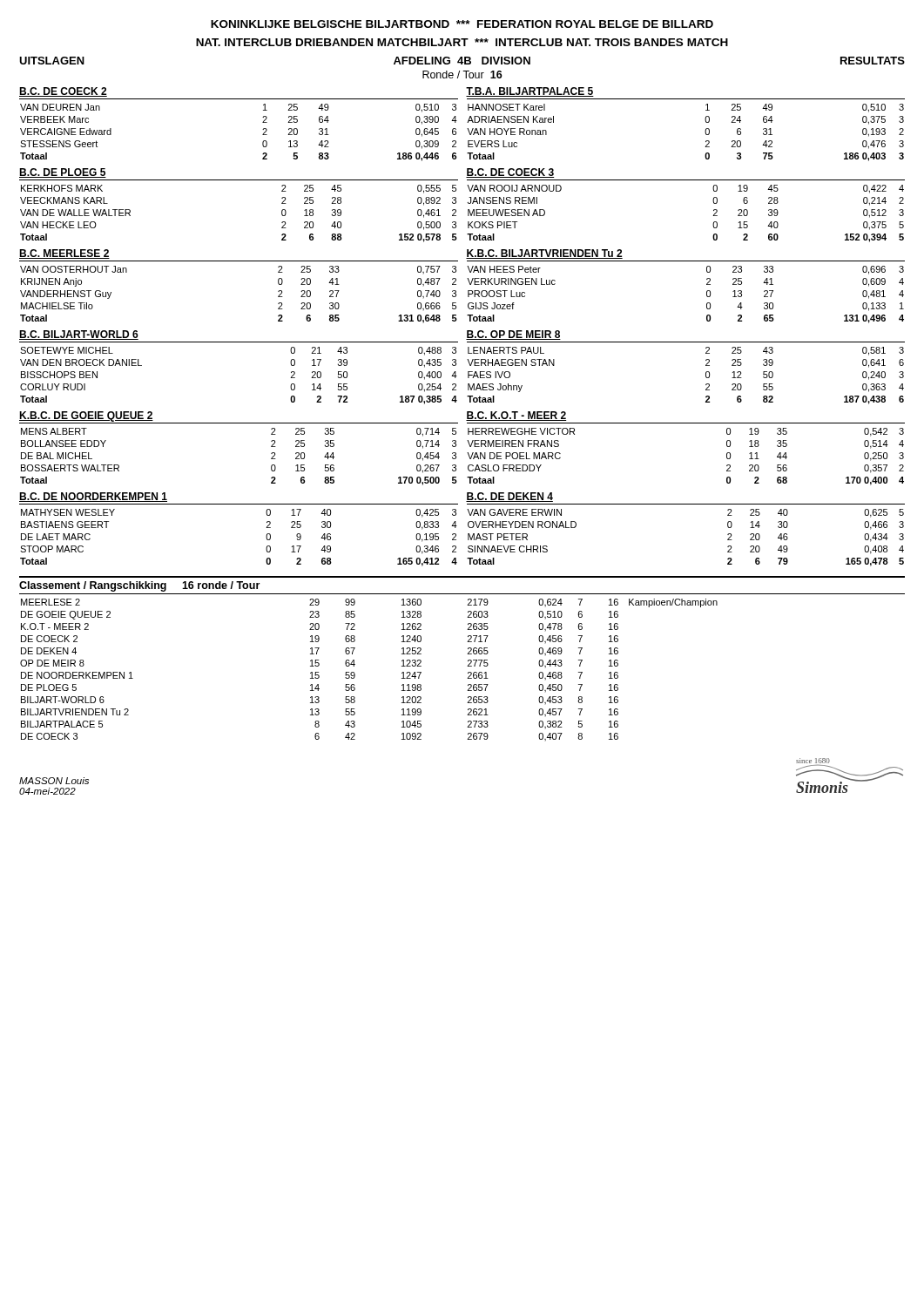This screenshot has height=1307, width=924.
Task: Select the section header with the text "B.C. DE COECK 2"
Action: coord(63,91)
